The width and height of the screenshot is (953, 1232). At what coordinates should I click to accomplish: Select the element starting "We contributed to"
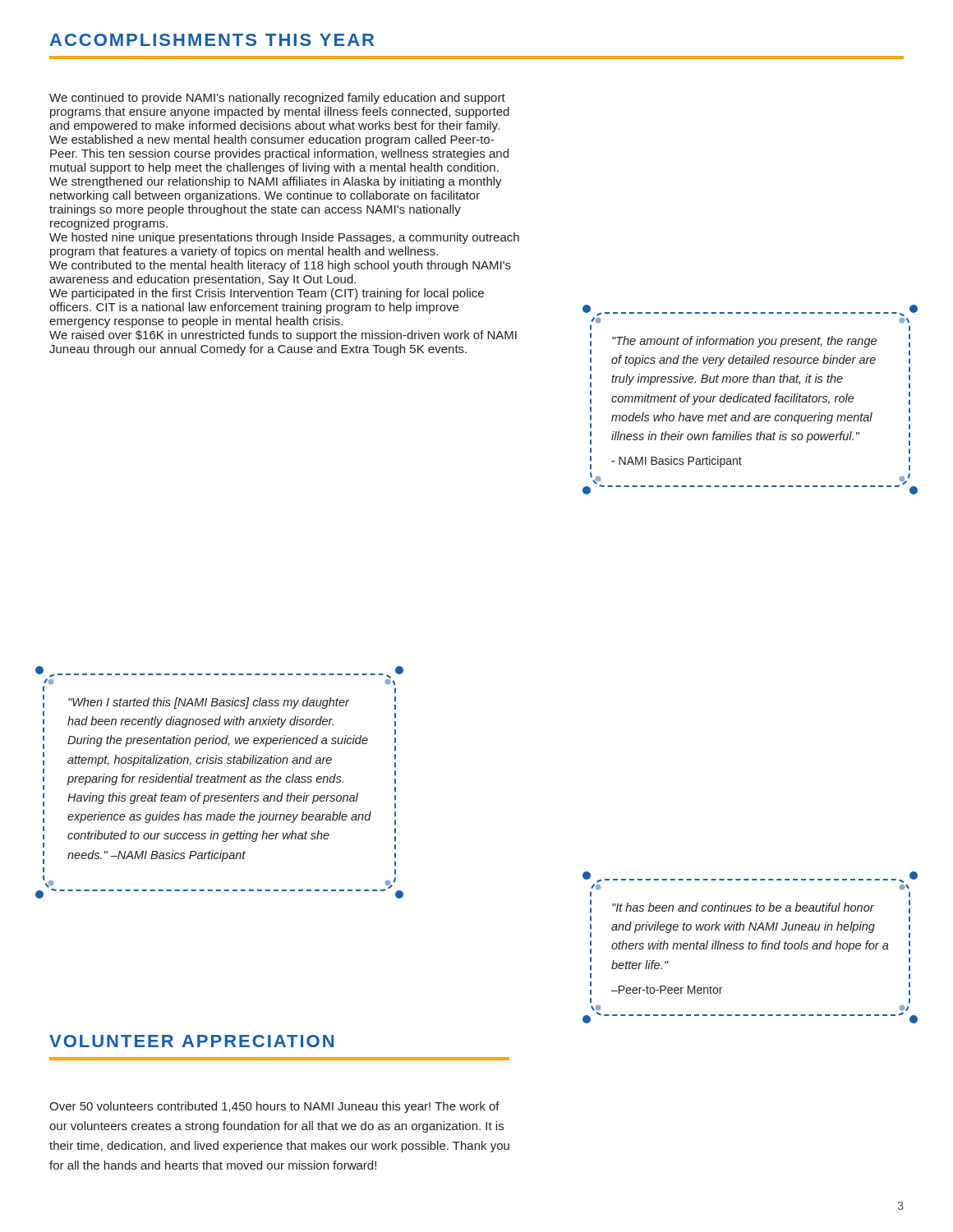(280, 272)
